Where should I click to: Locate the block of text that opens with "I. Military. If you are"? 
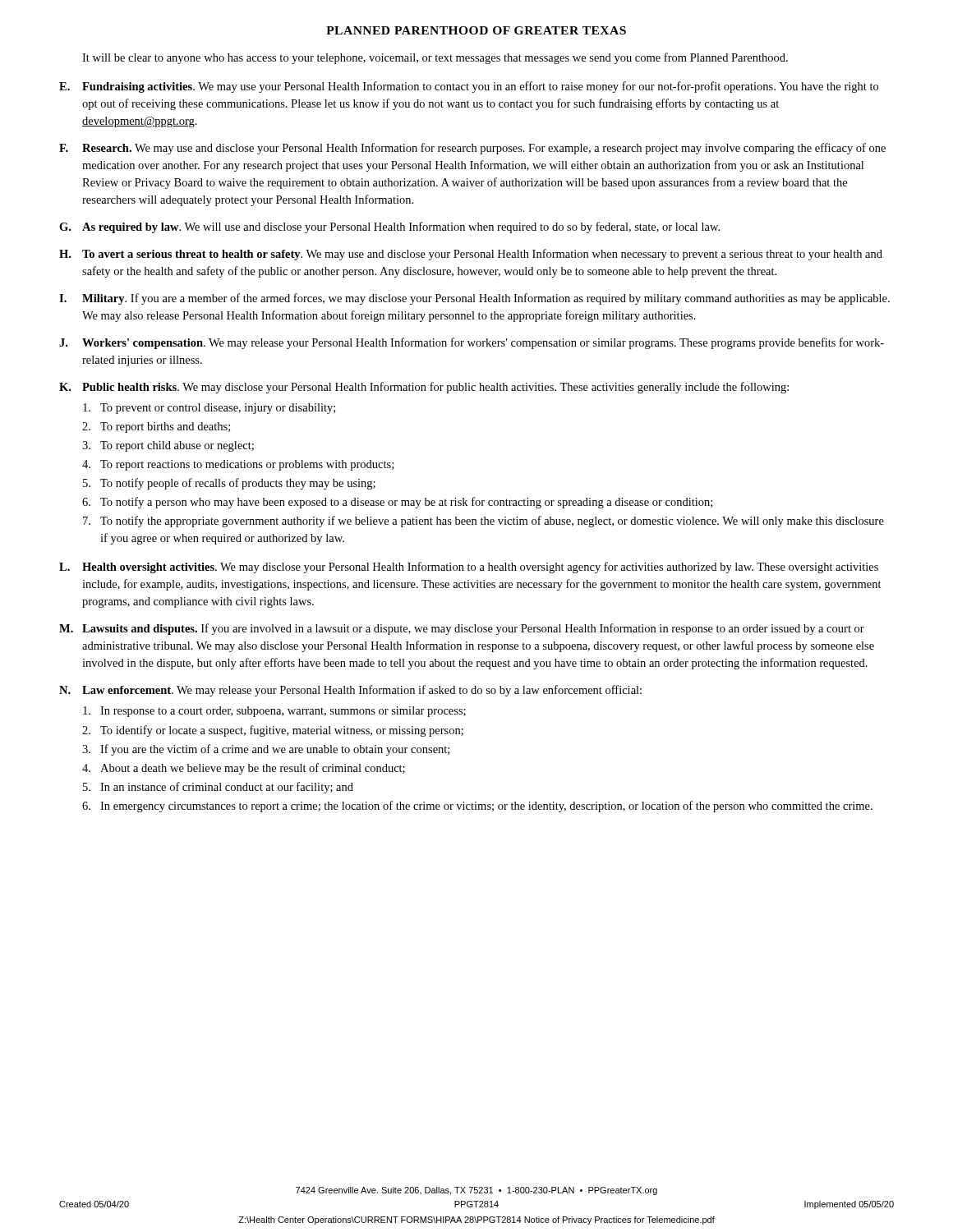point(476,307)
